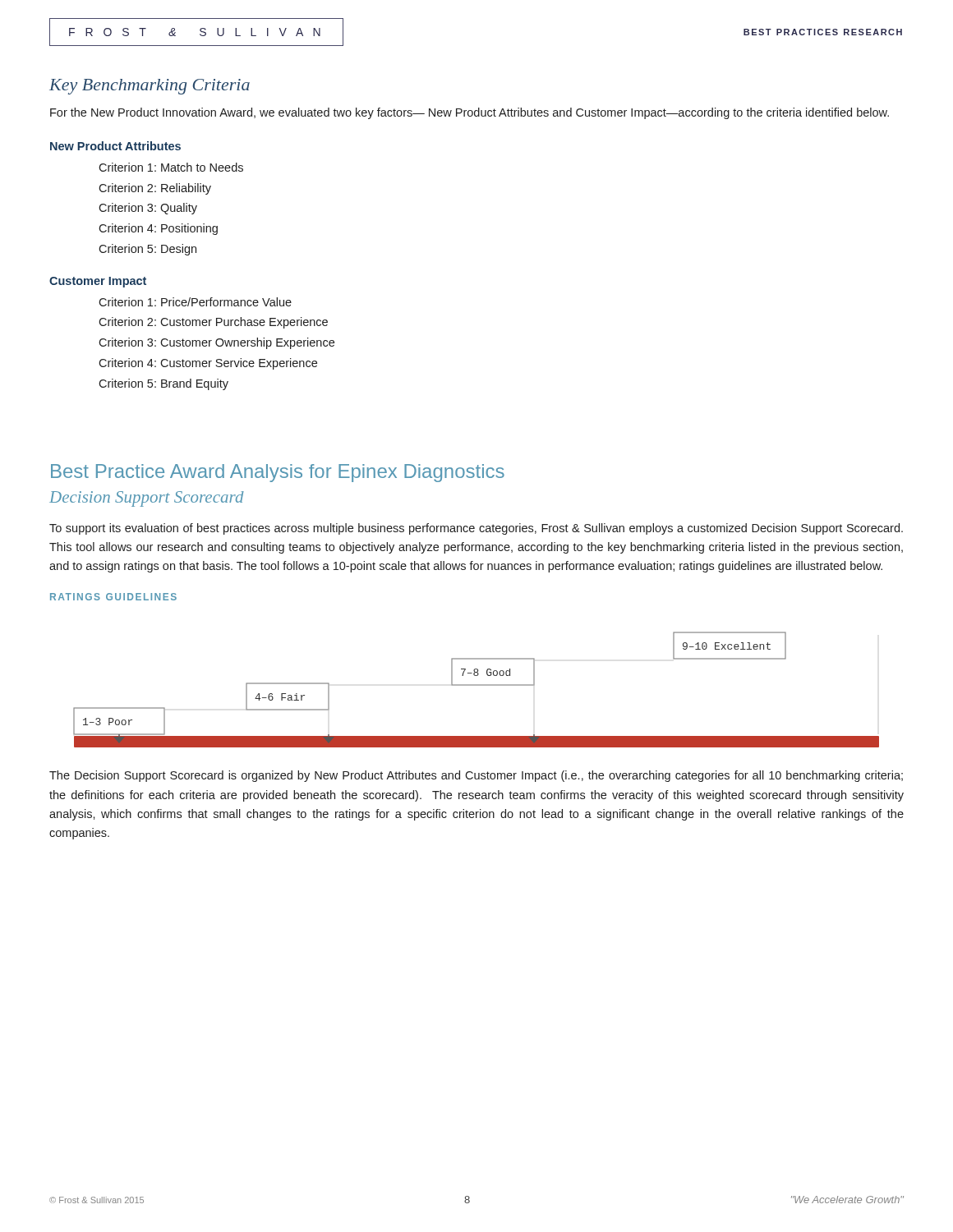
Task: Click the passage that begins "The Decision Support Scorecard is organized by"
Action: tap(476, 804)
